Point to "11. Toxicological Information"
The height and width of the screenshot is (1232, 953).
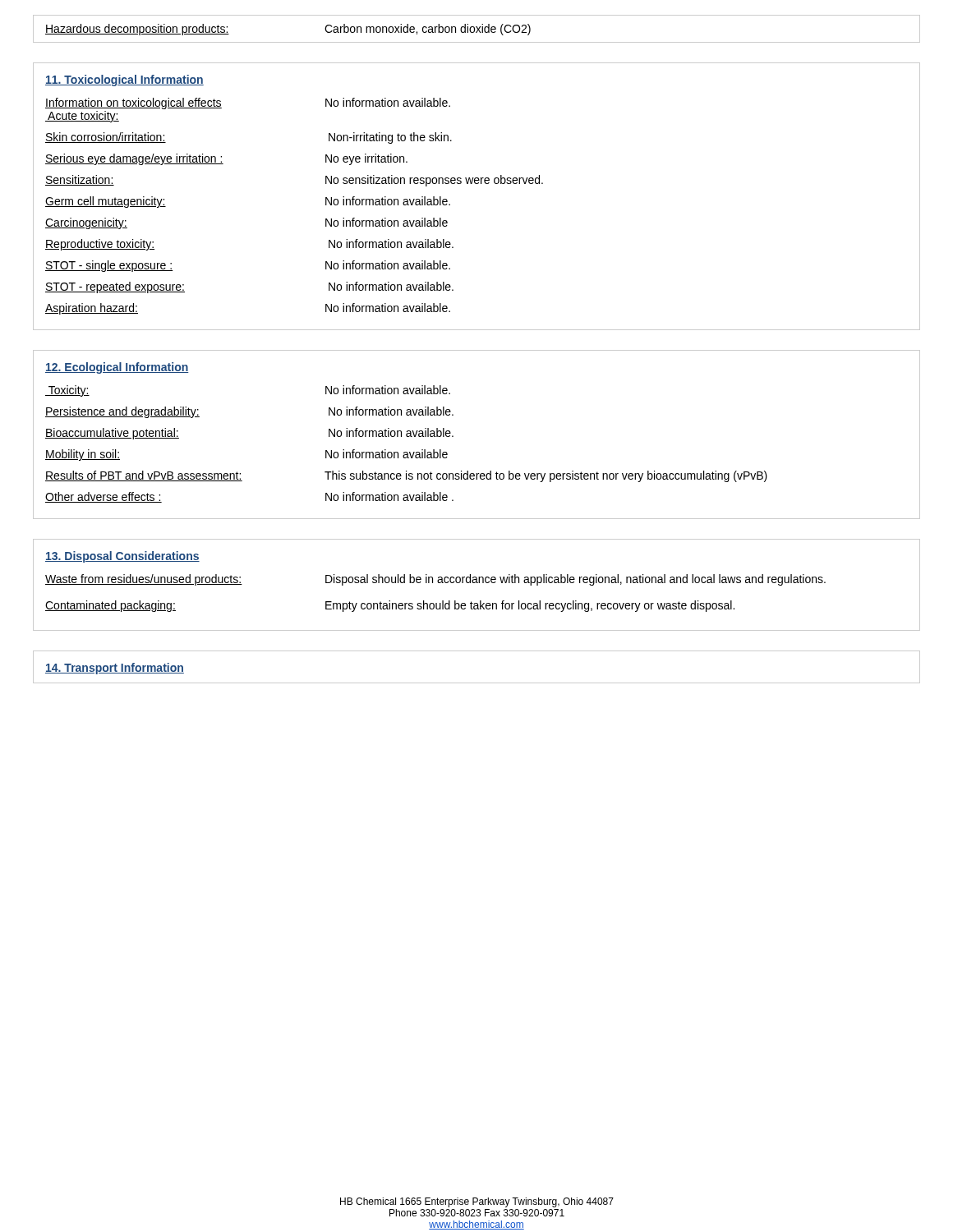click(x=124, y=80)
